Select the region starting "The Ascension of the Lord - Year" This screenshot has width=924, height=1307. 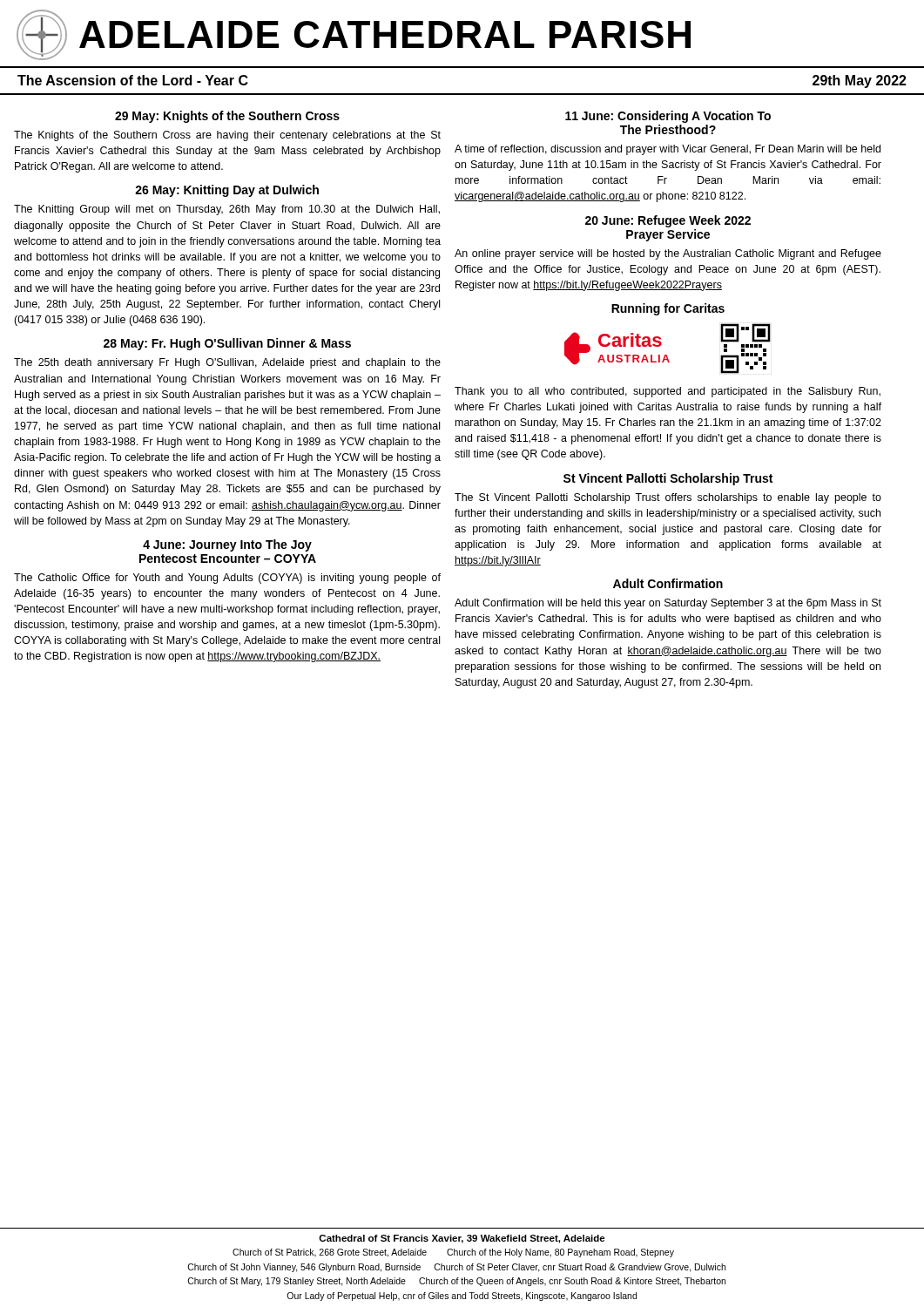127,81
